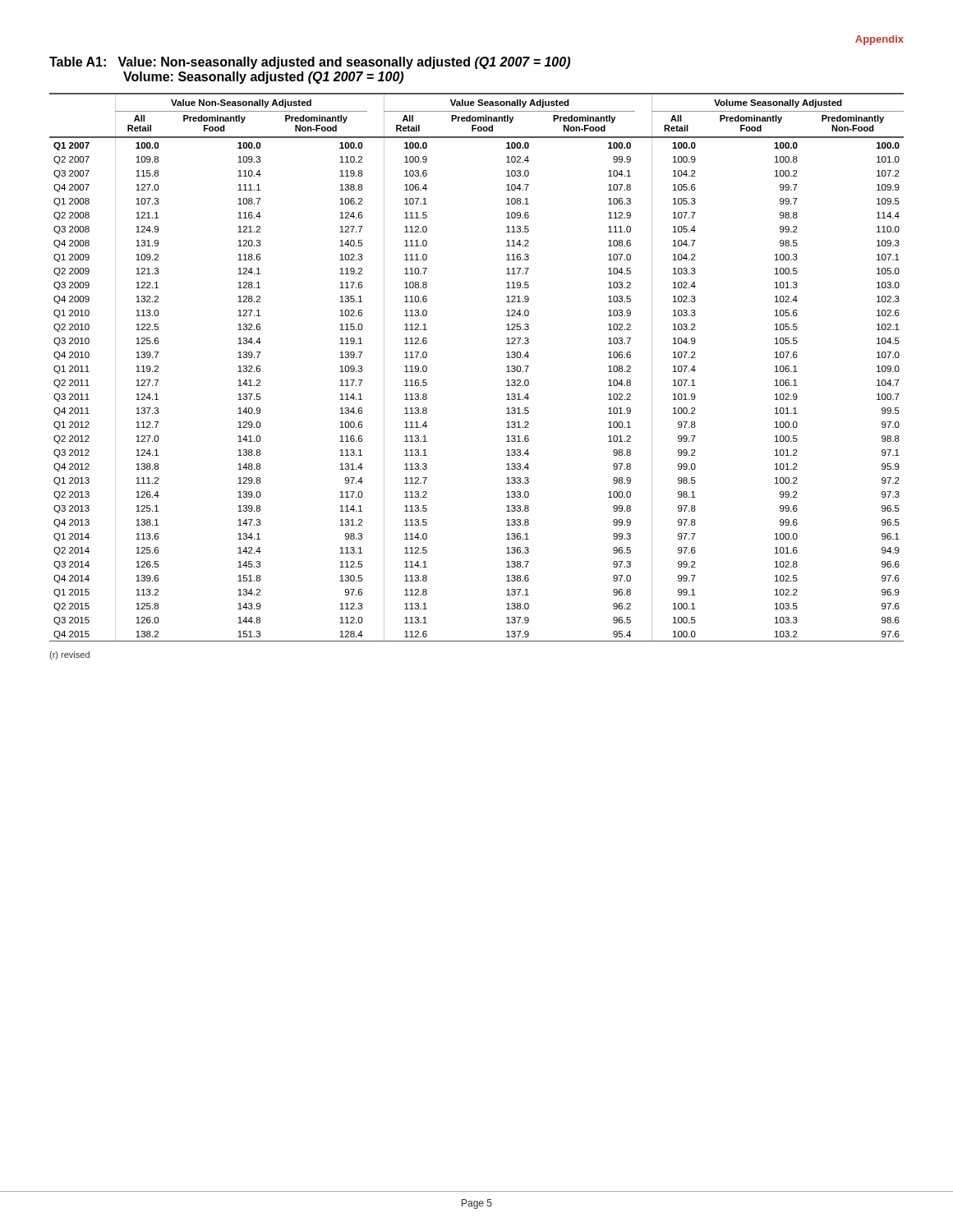953x1232 pixels.
Task: Navigate to the element starting "(r) revised"
Action: [x=70, y=655]
